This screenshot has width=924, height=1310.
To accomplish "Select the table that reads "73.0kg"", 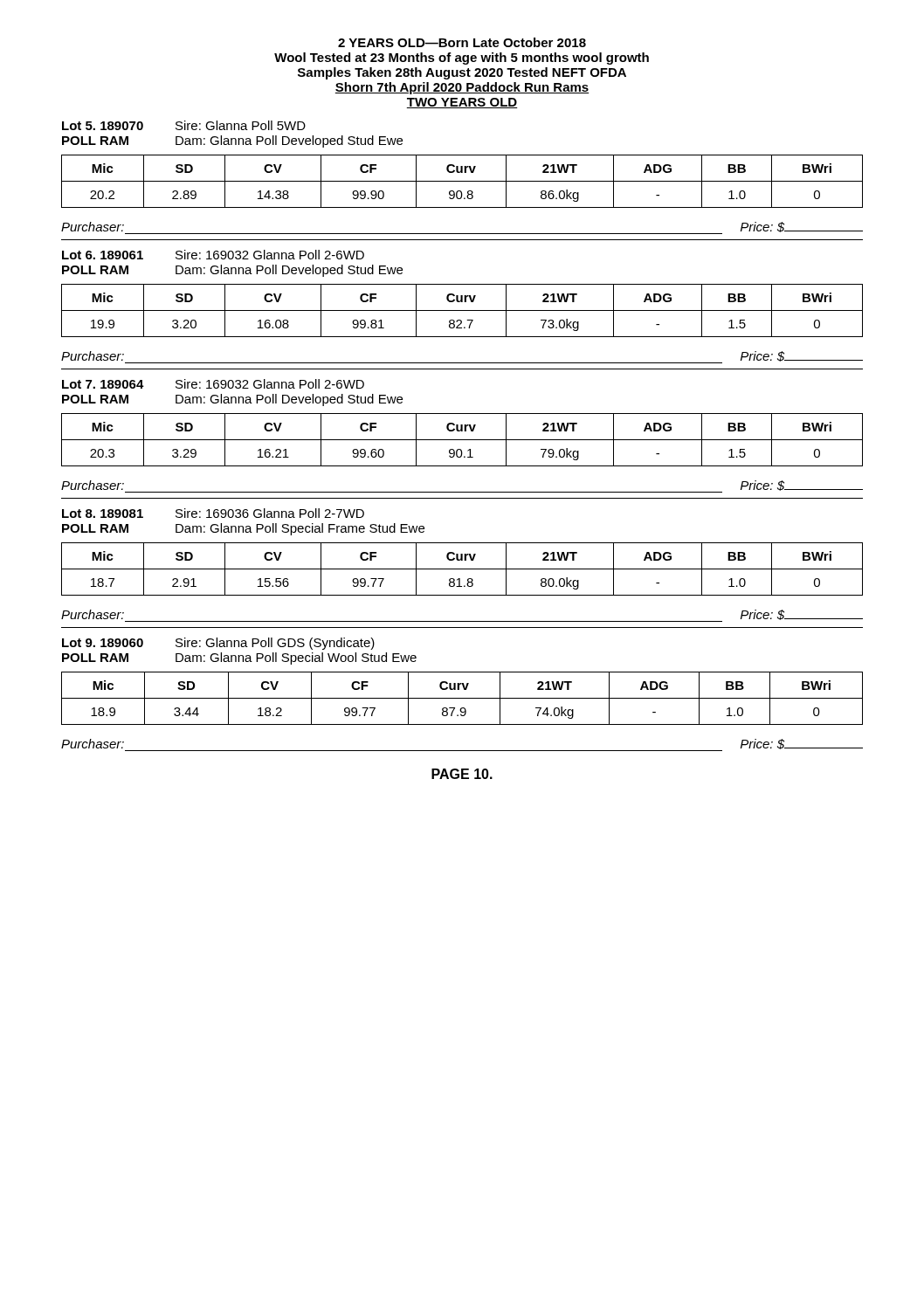I will click(x=462, y=310).
